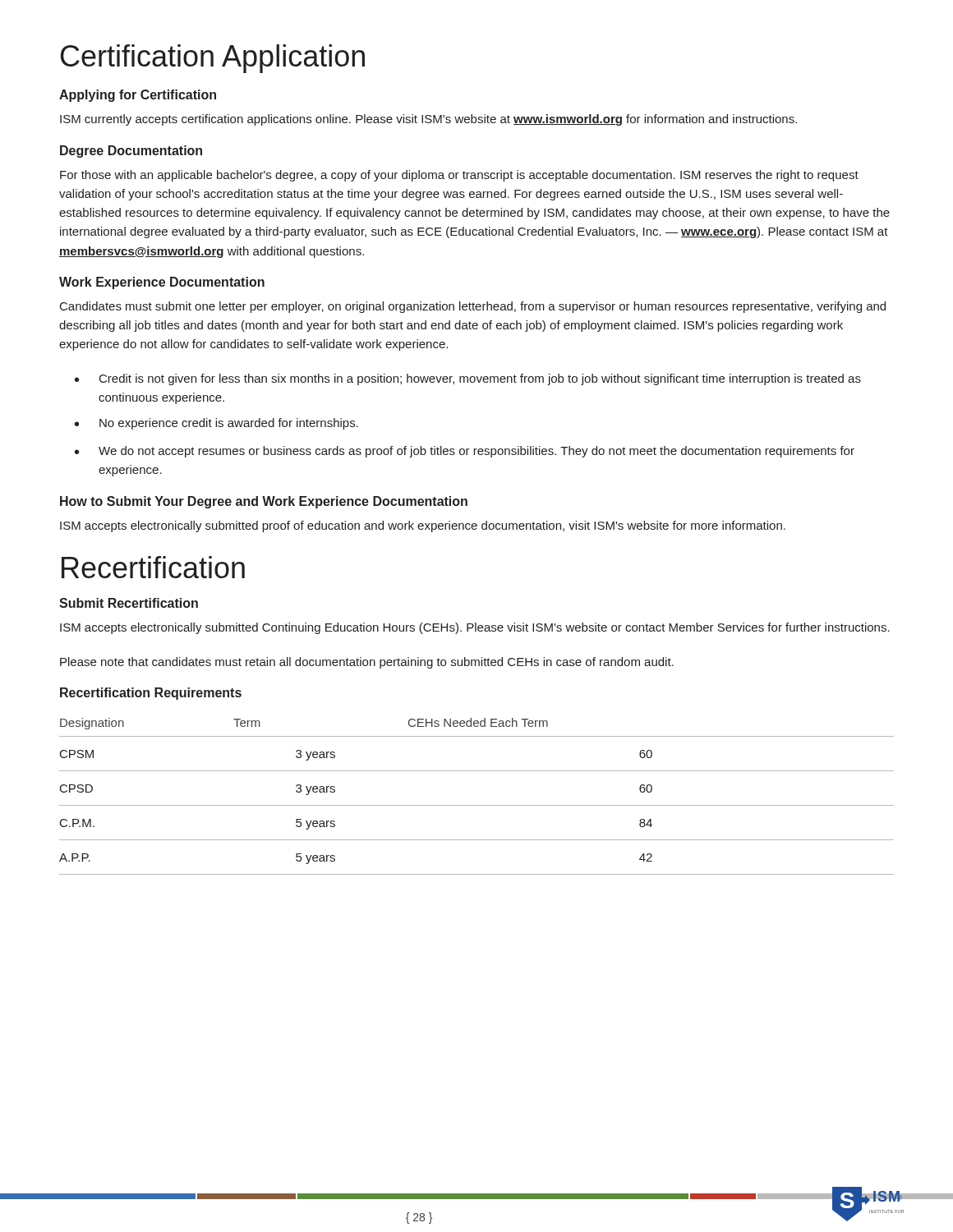Select the section header that says "How to Submit Your Degree"

(x=476, y=502)
